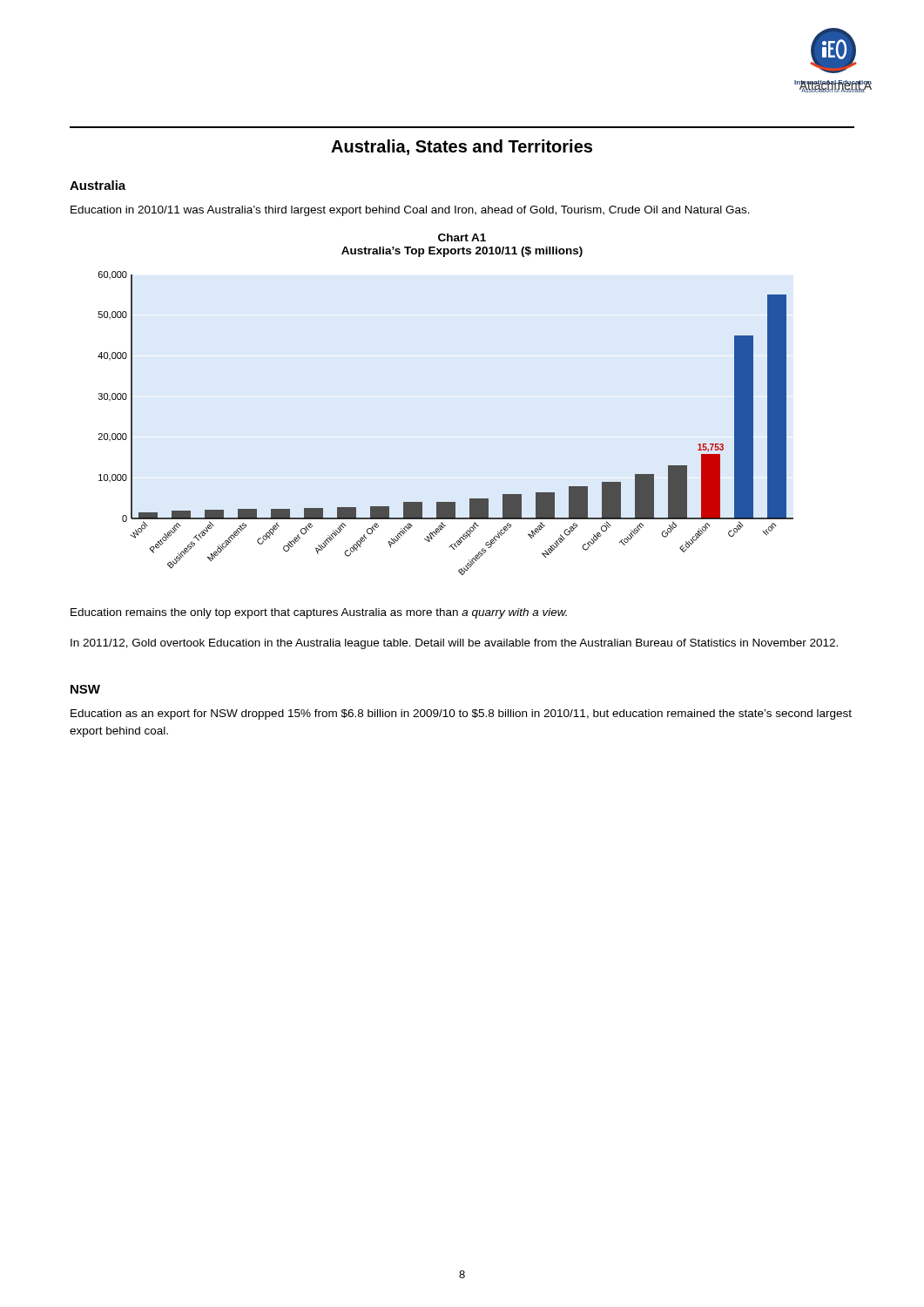Navigate to the region starting "In 2011/12, Gold overtook"
The width and height of the screenshot is (924, 1307).
pos(454,642)
